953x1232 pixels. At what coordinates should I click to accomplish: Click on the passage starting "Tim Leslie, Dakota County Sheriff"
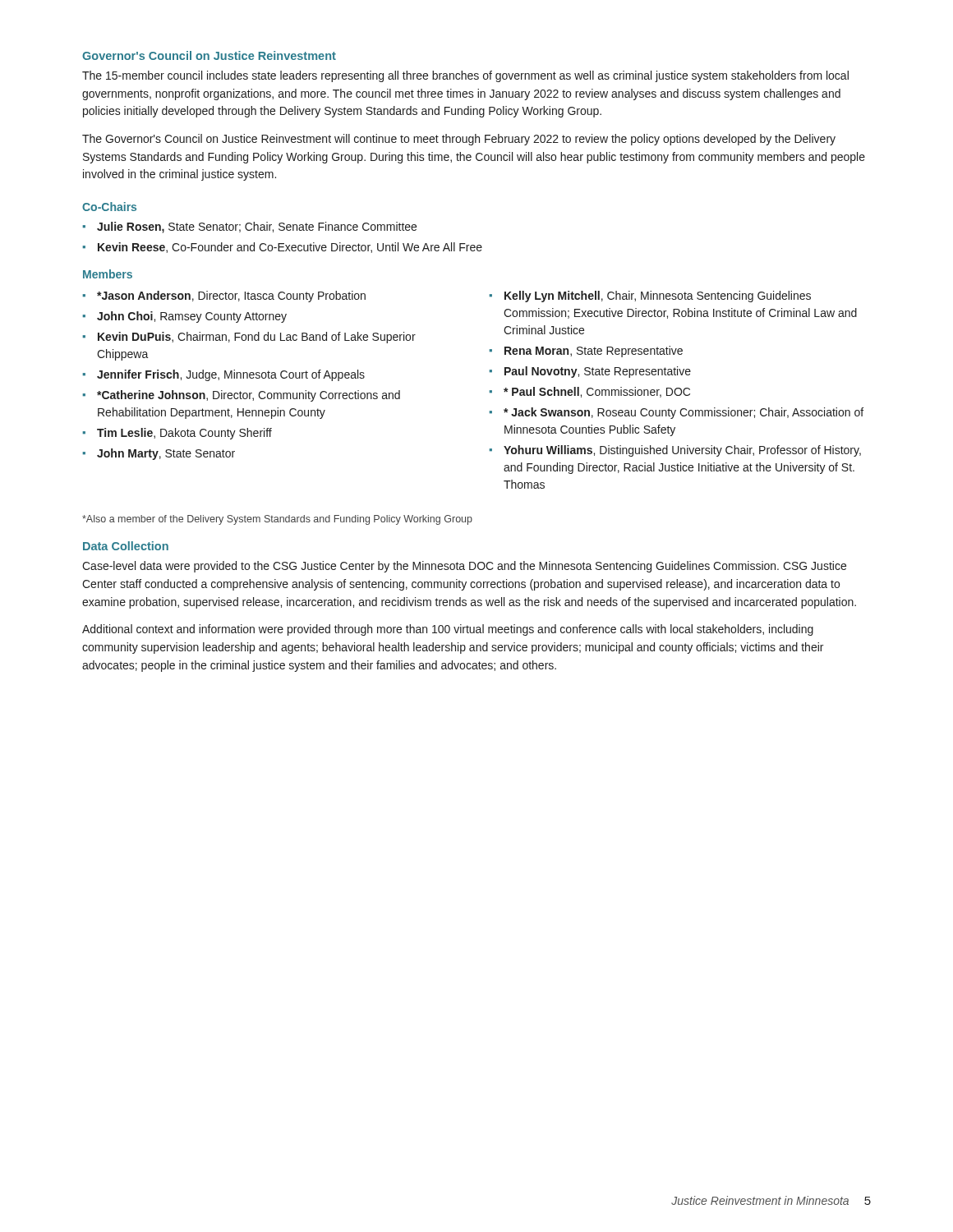pos(184,433)
